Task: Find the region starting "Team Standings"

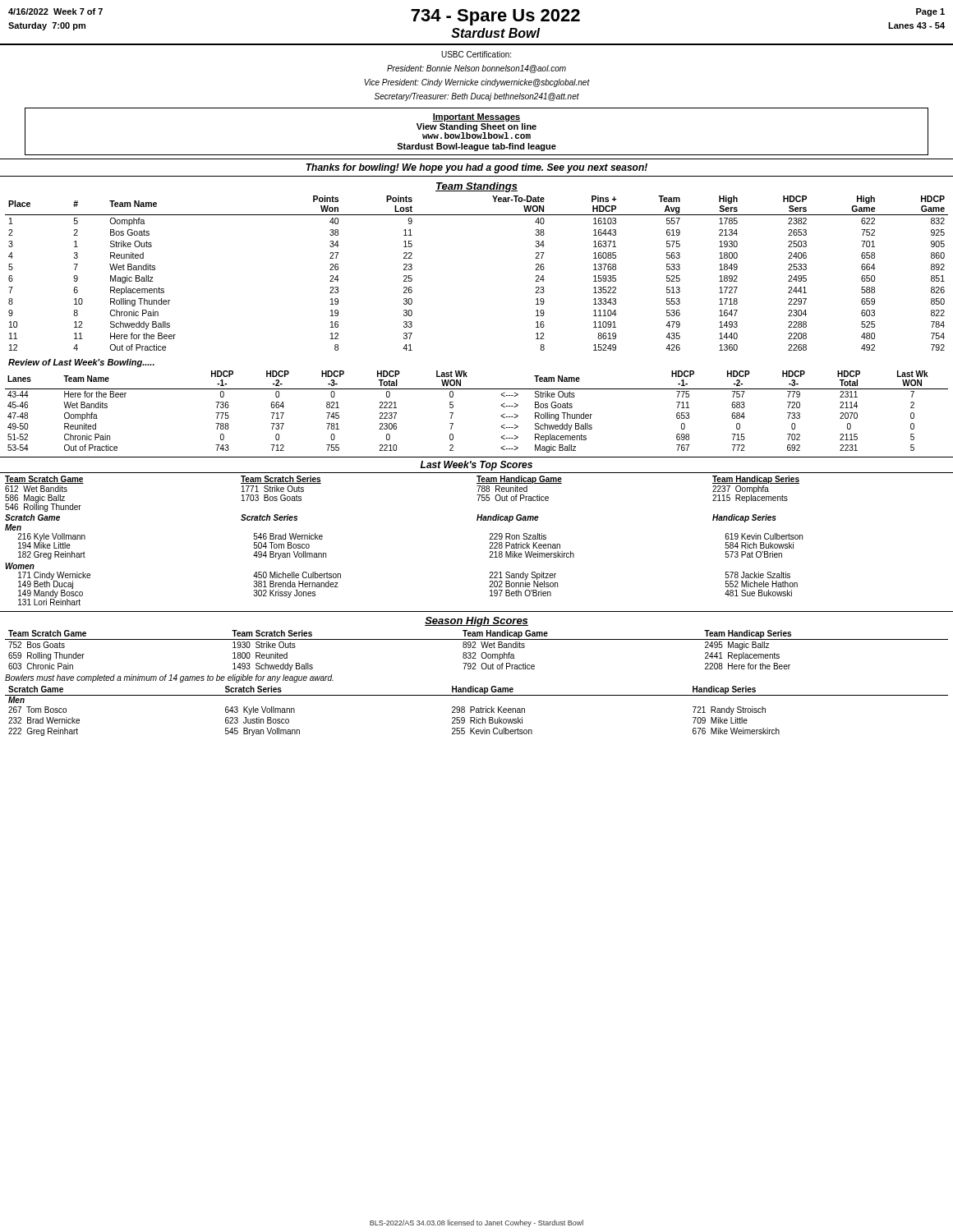Action: coord(476,186)
